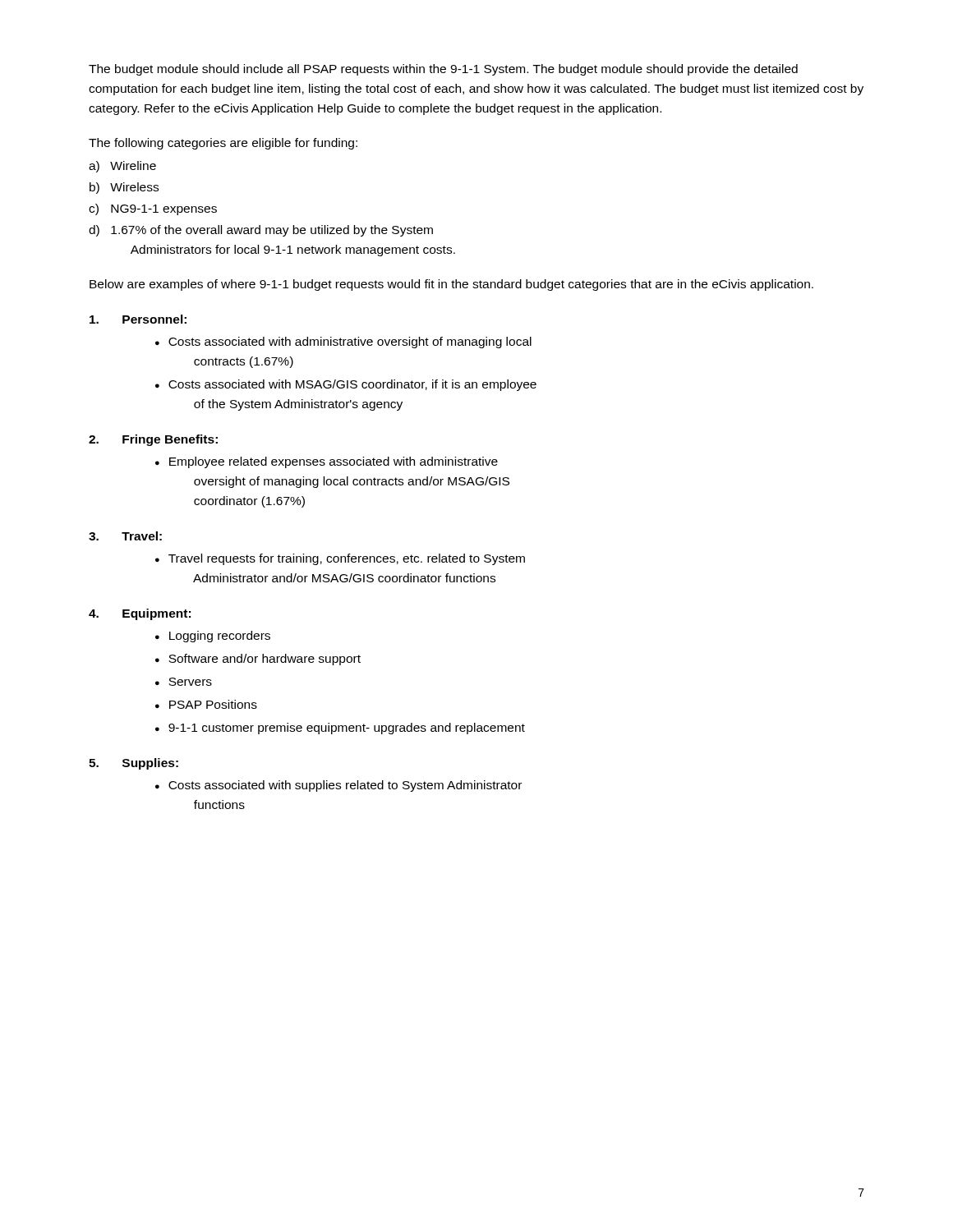Find "b) Wireless" on this page

click(124, 187)
